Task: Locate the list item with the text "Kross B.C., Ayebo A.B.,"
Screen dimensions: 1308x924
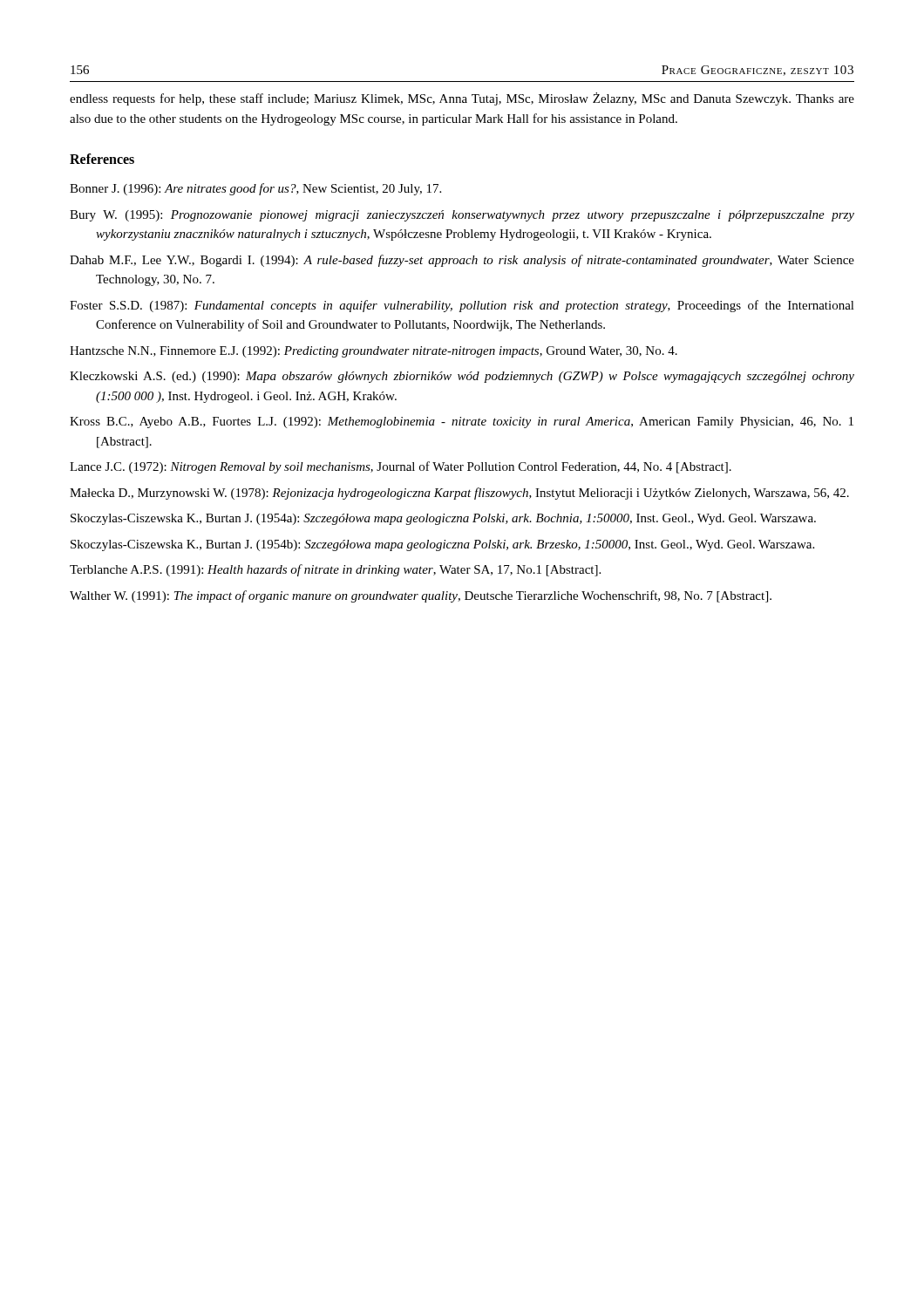Action: [x=462, y=431]
